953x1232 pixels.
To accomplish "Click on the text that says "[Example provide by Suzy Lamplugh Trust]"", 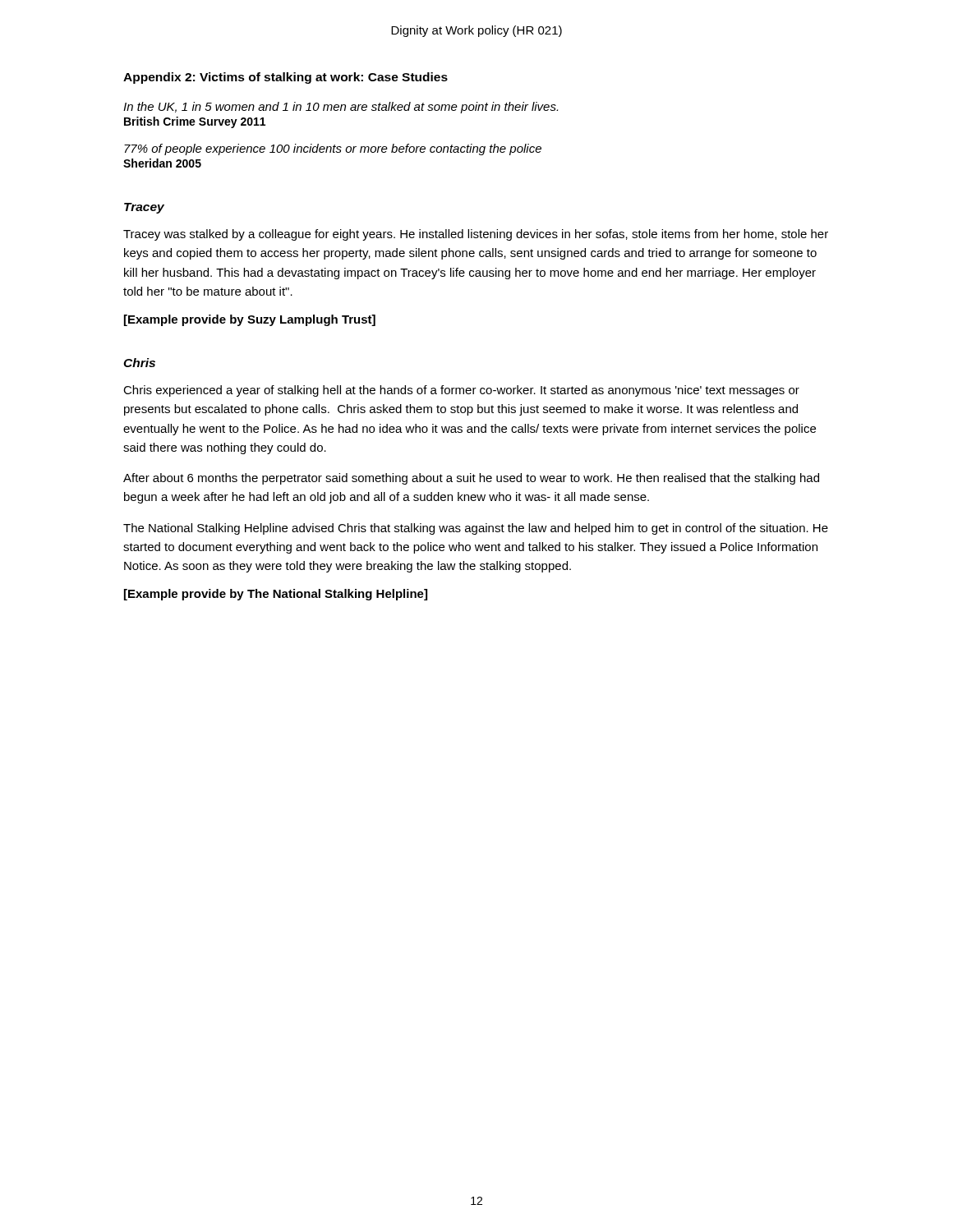I will [250, 319].
